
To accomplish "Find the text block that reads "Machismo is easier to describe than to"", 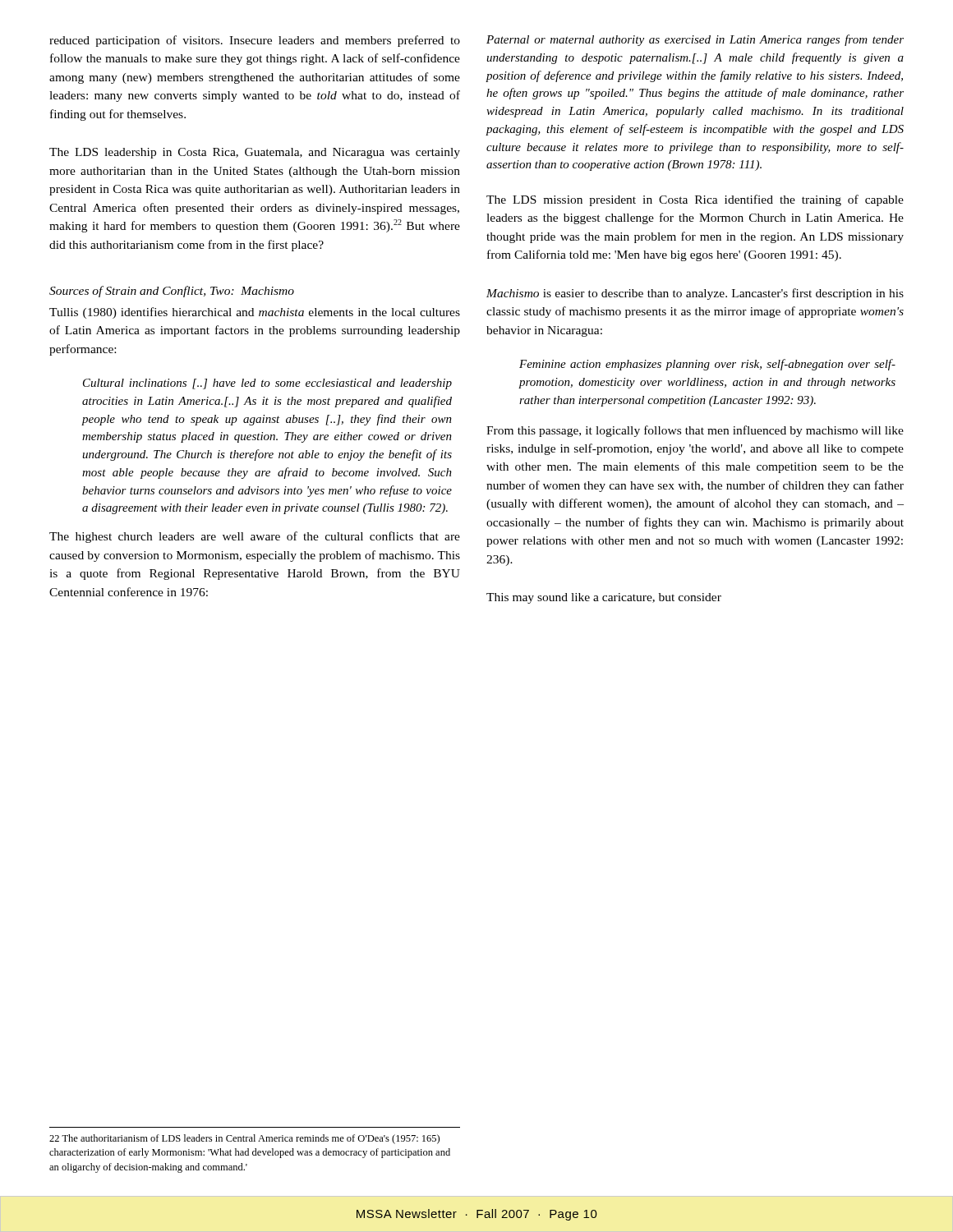I will click(x=695, y=312).
